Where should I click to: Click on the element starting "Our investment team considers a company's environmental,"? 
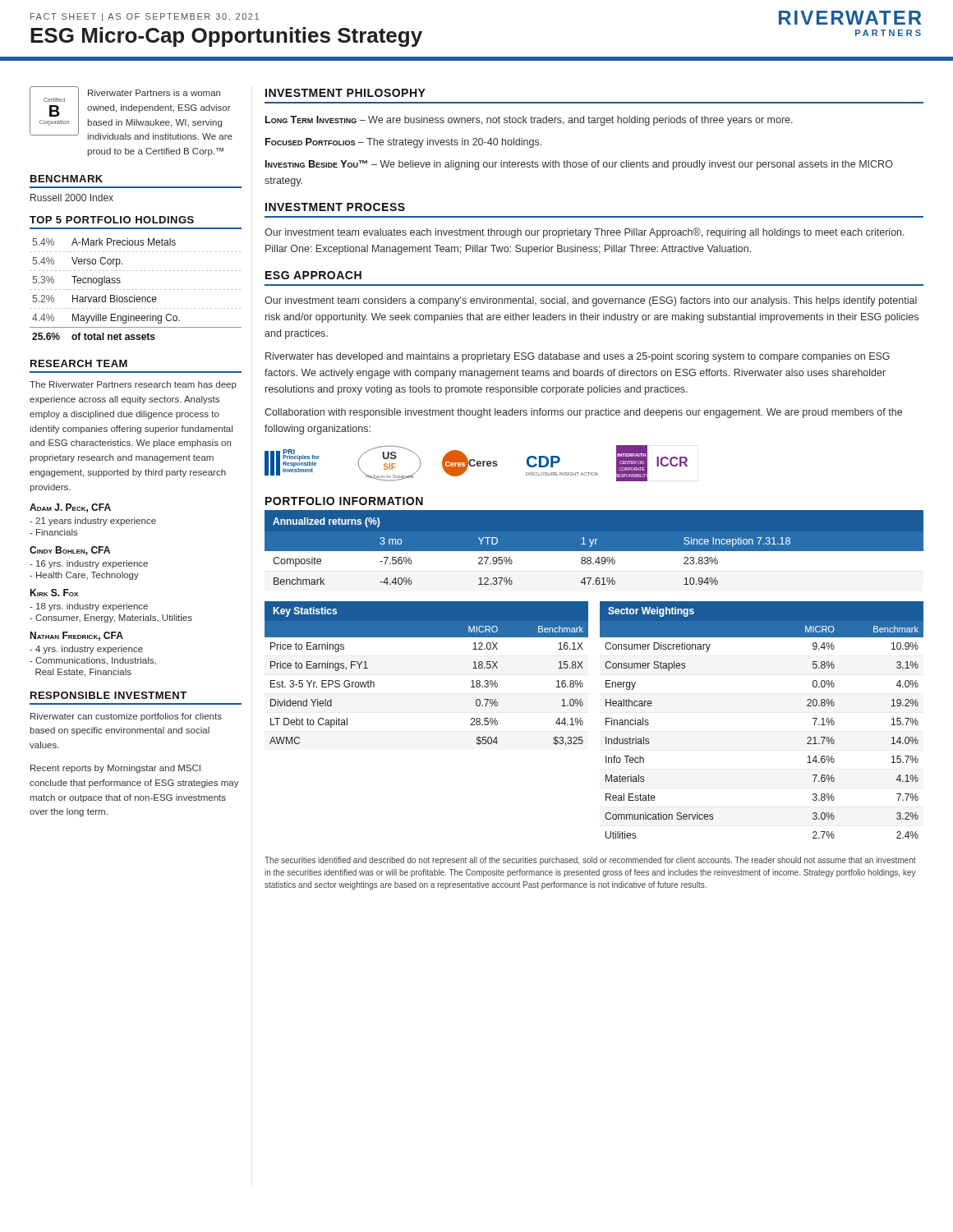592,317
